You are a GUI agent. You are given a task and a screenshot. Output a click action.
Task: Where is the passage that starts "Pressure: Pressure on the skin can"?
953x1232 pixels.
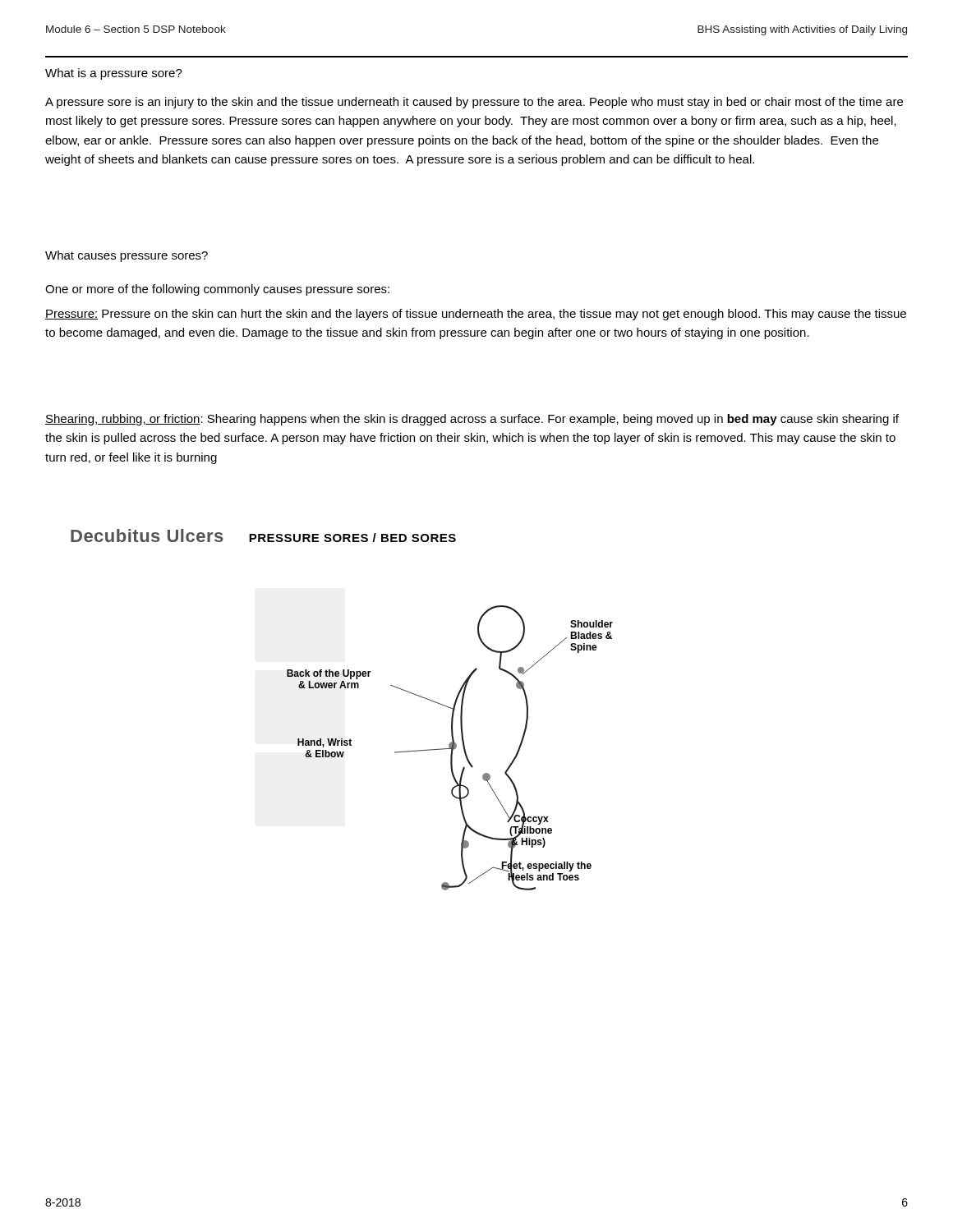point(476,323)
